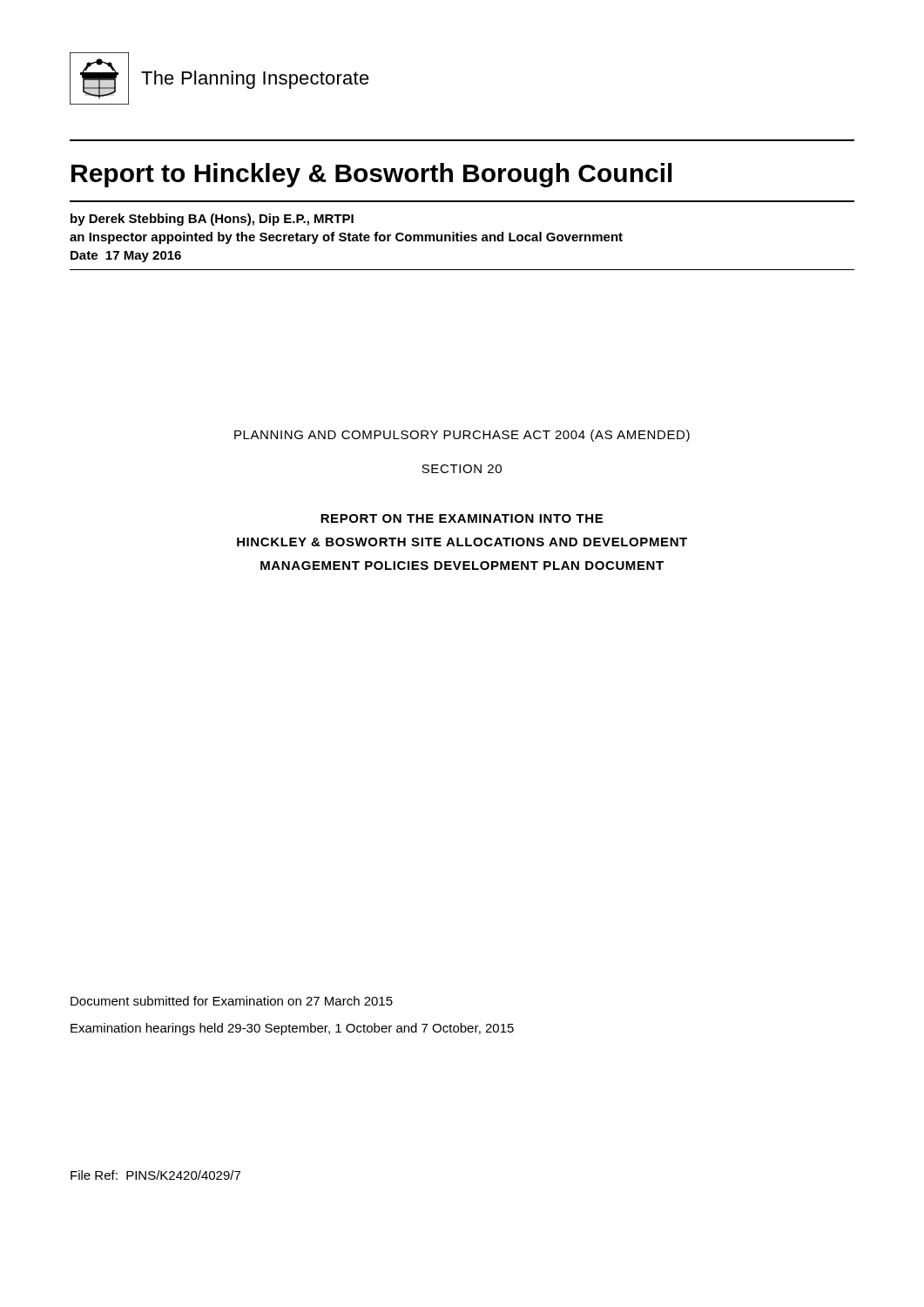Where is the passage that starts "PLANNING AND COMPULSORY PURCHASE ACT"?
Image resolution: width=924 pixels, height=1307 pixels.
(462, 434)
